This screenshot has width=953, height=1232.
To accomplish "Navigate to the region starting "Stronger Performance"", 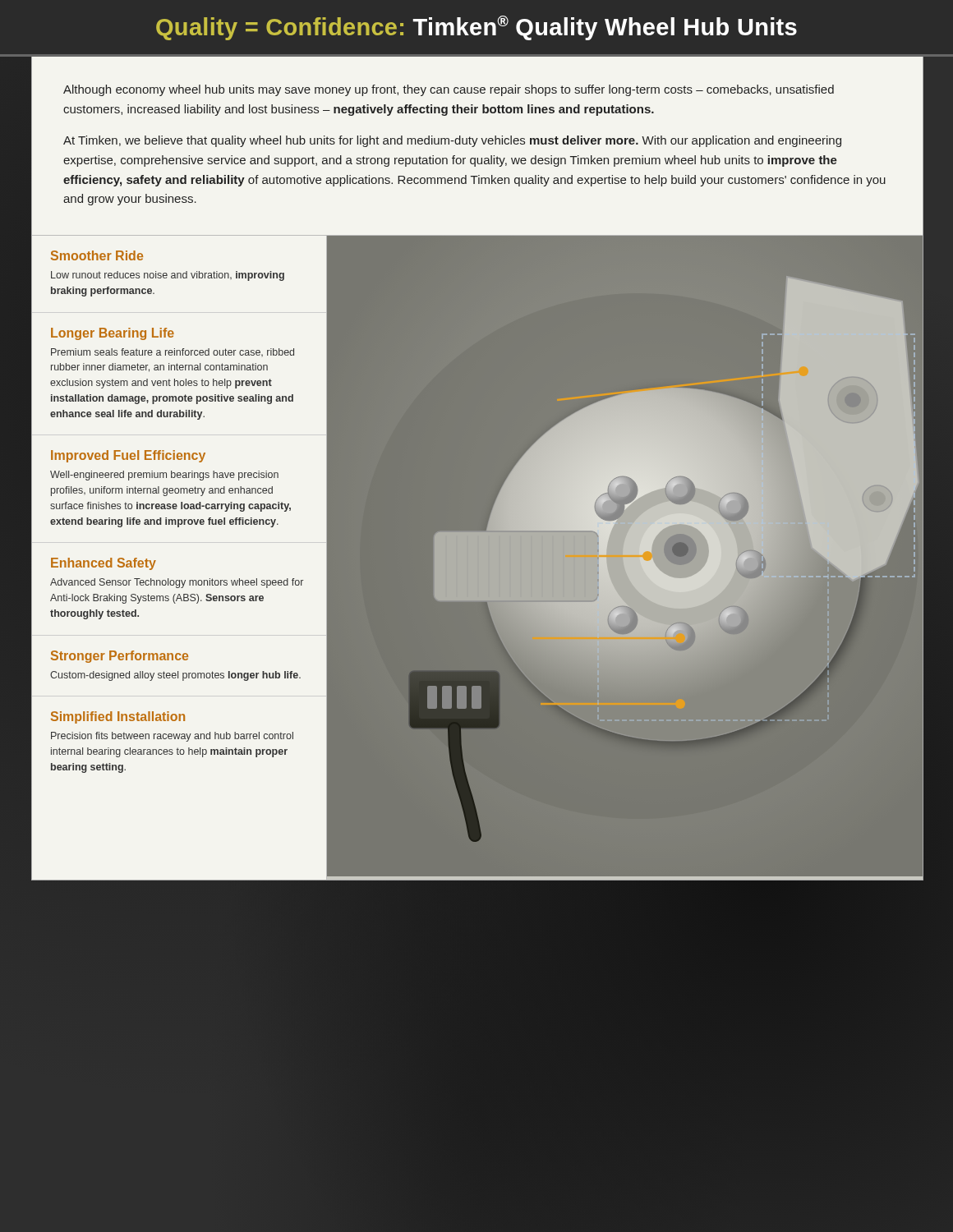I will click(x=179, y=656).
